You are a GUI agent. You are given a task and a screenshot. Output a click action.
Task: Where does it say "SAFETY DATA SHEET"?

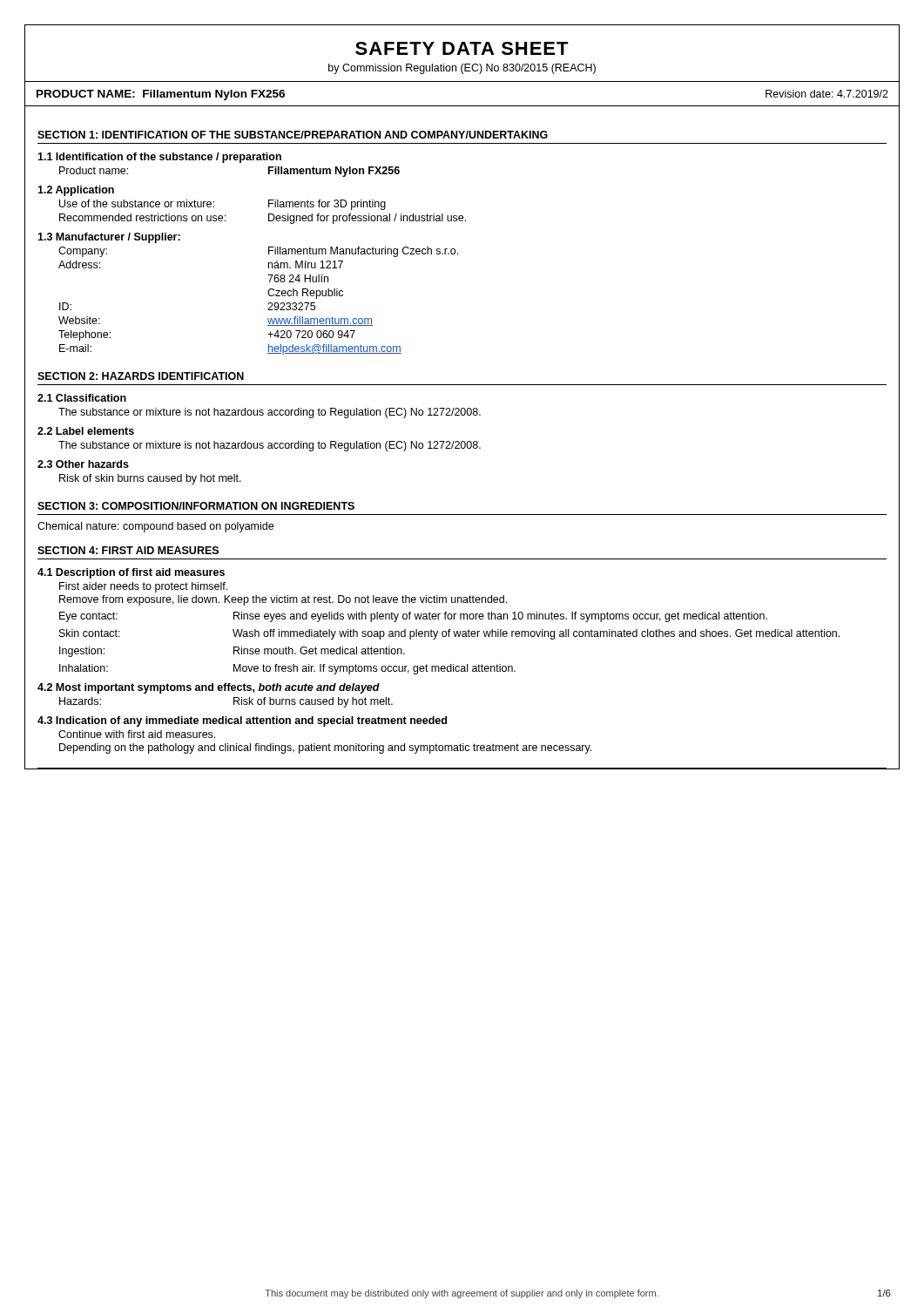[x=462, y=49]
